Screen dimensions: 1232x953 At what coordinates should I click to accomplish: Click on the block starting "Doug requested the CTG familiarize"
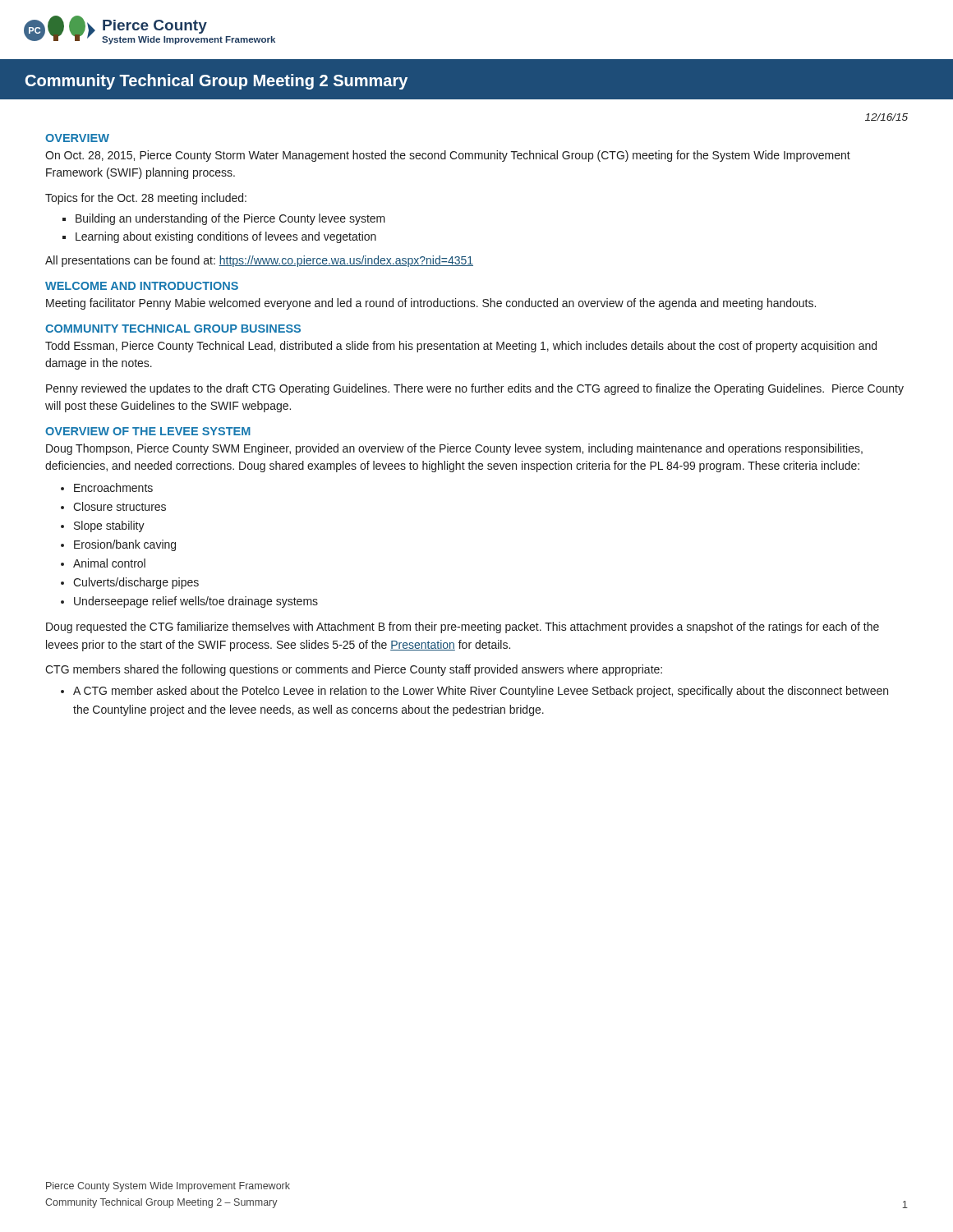(x=462, y=636)
